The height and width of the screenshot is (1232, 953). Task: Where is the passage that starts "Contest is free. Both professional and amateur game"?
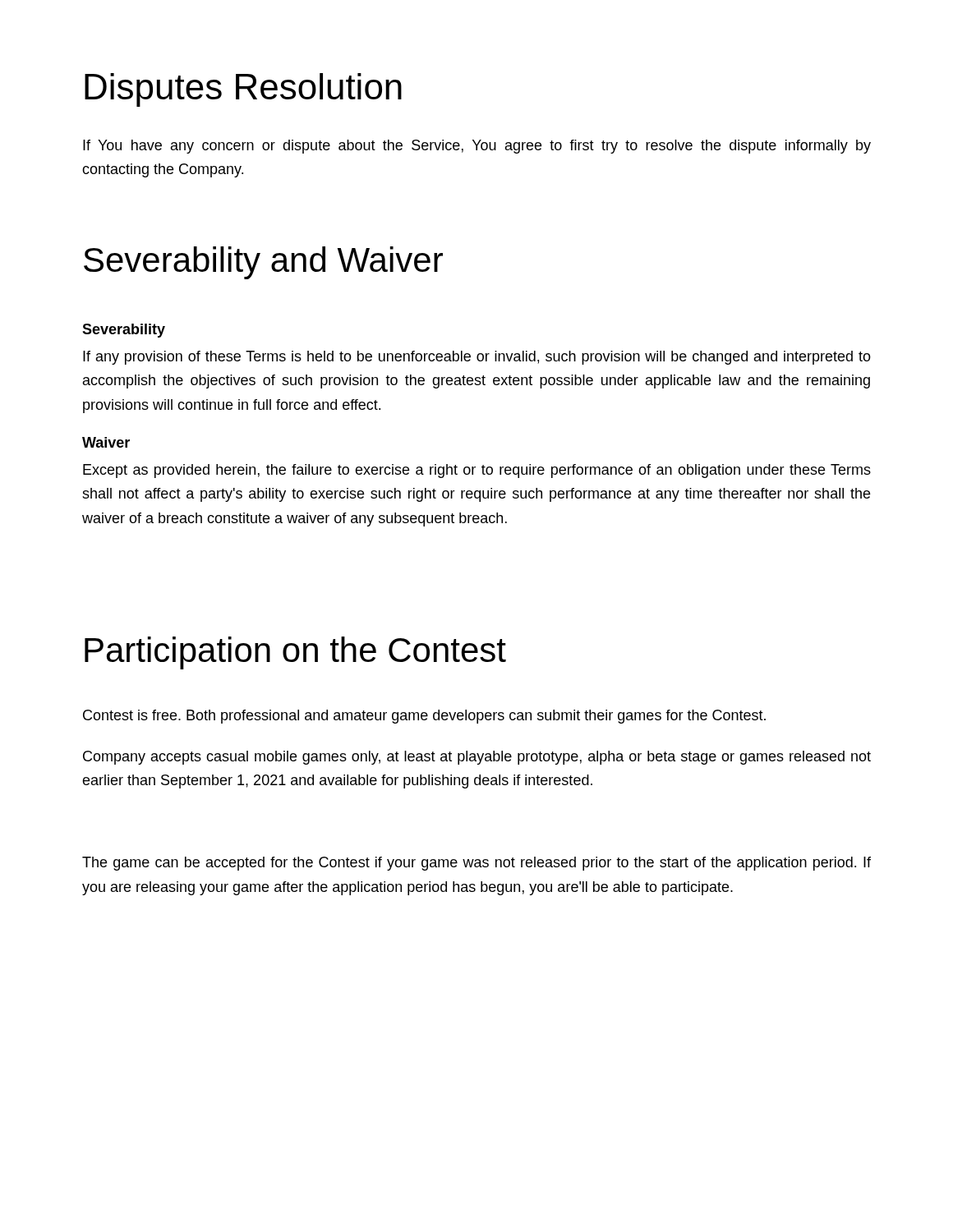(476, 716)
